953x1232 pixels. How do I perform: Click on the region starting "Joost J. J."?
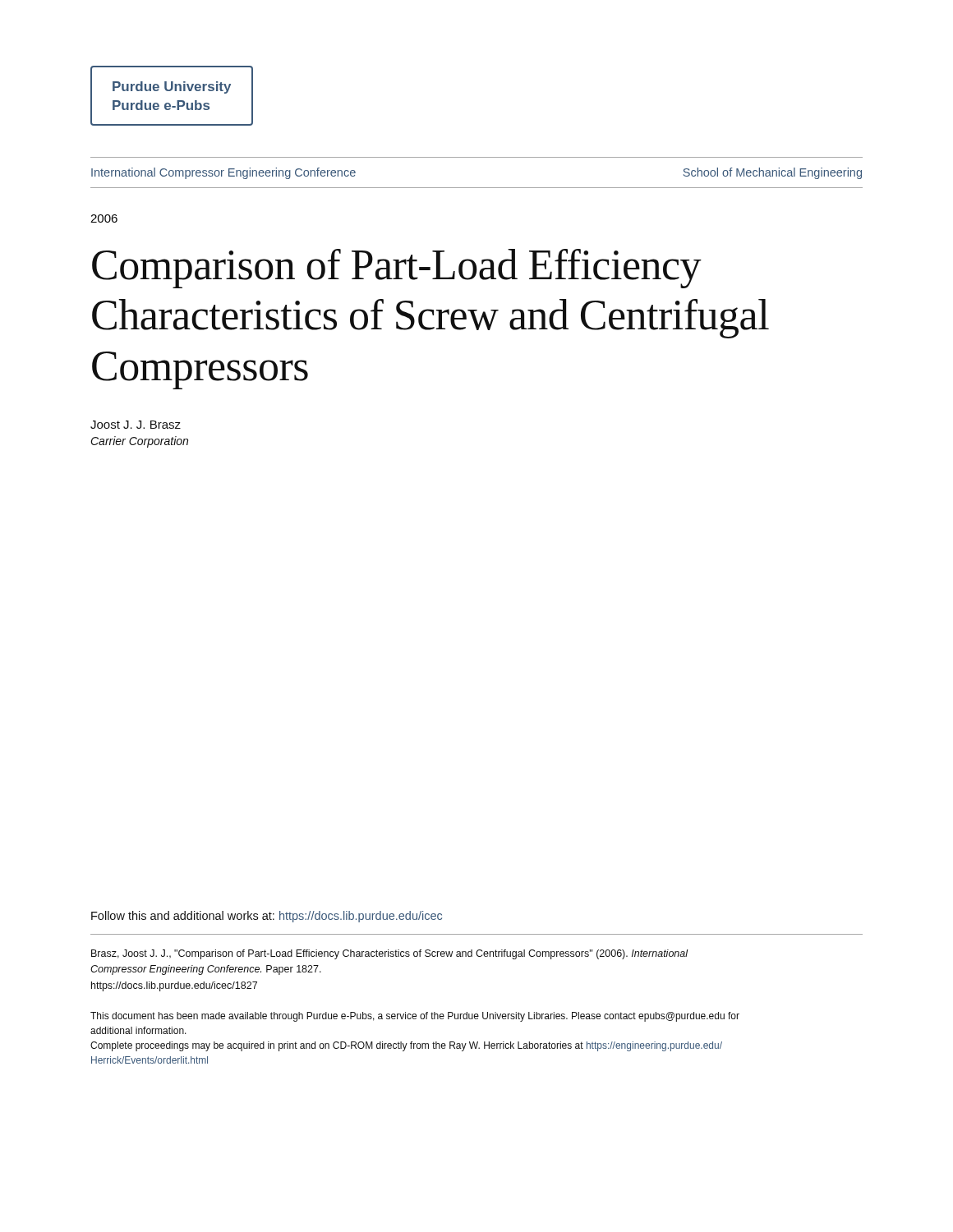click(136, 425)
